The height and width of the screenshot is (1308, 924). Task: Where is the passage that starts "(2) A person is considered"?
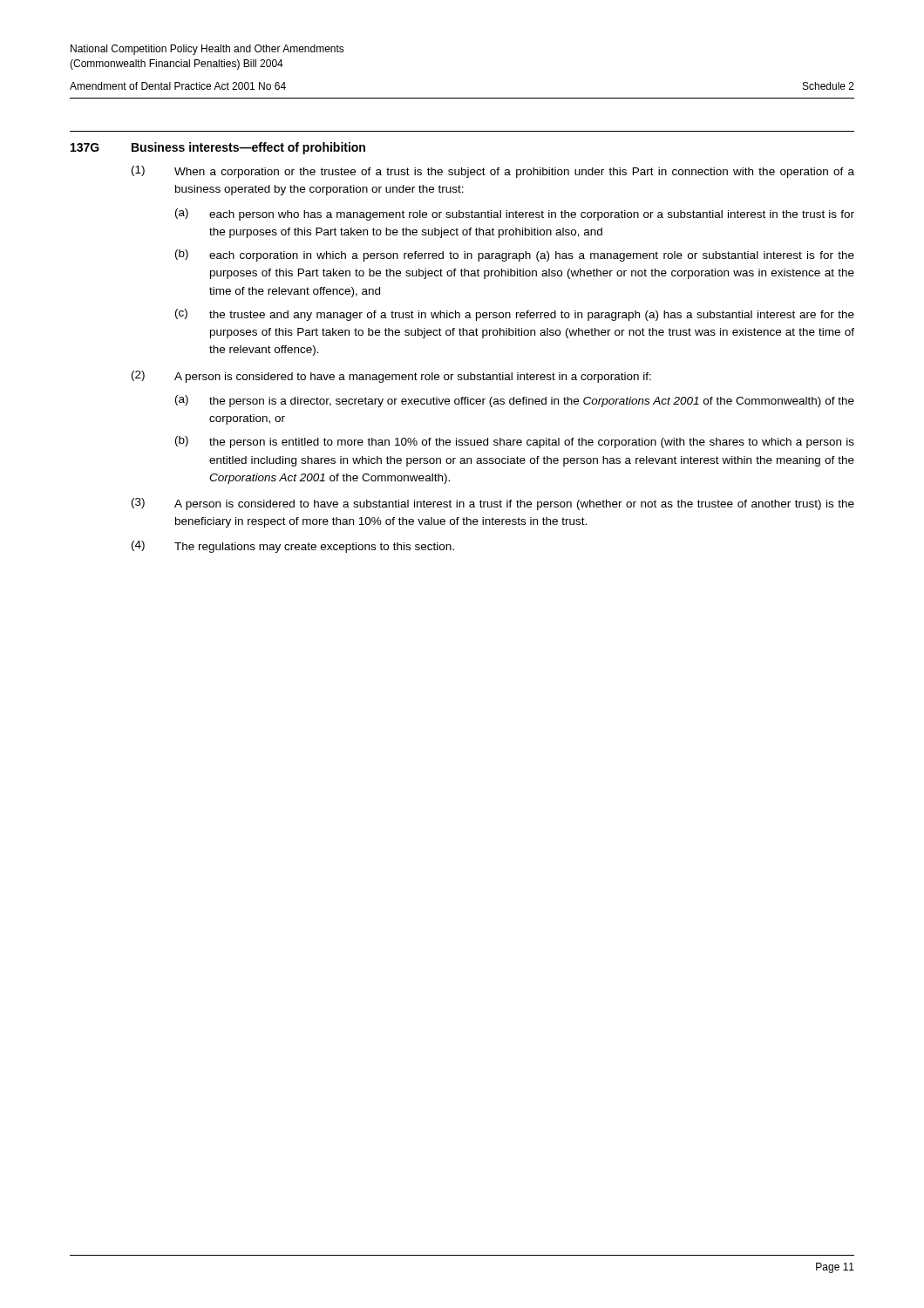pos(492,376)
